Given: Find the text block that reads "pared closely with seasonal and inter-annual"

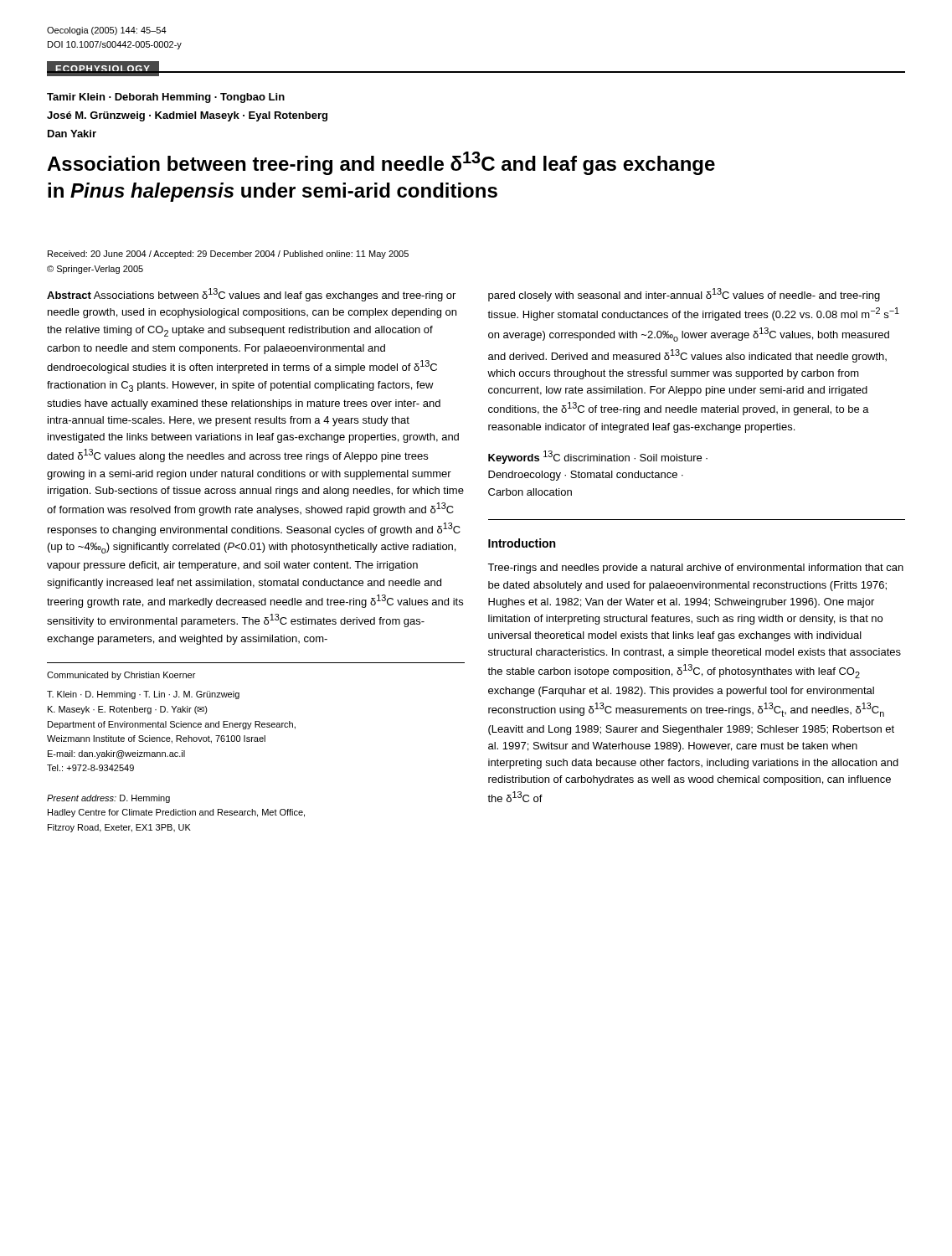Looking at the screenshot, I should (693, 360).
